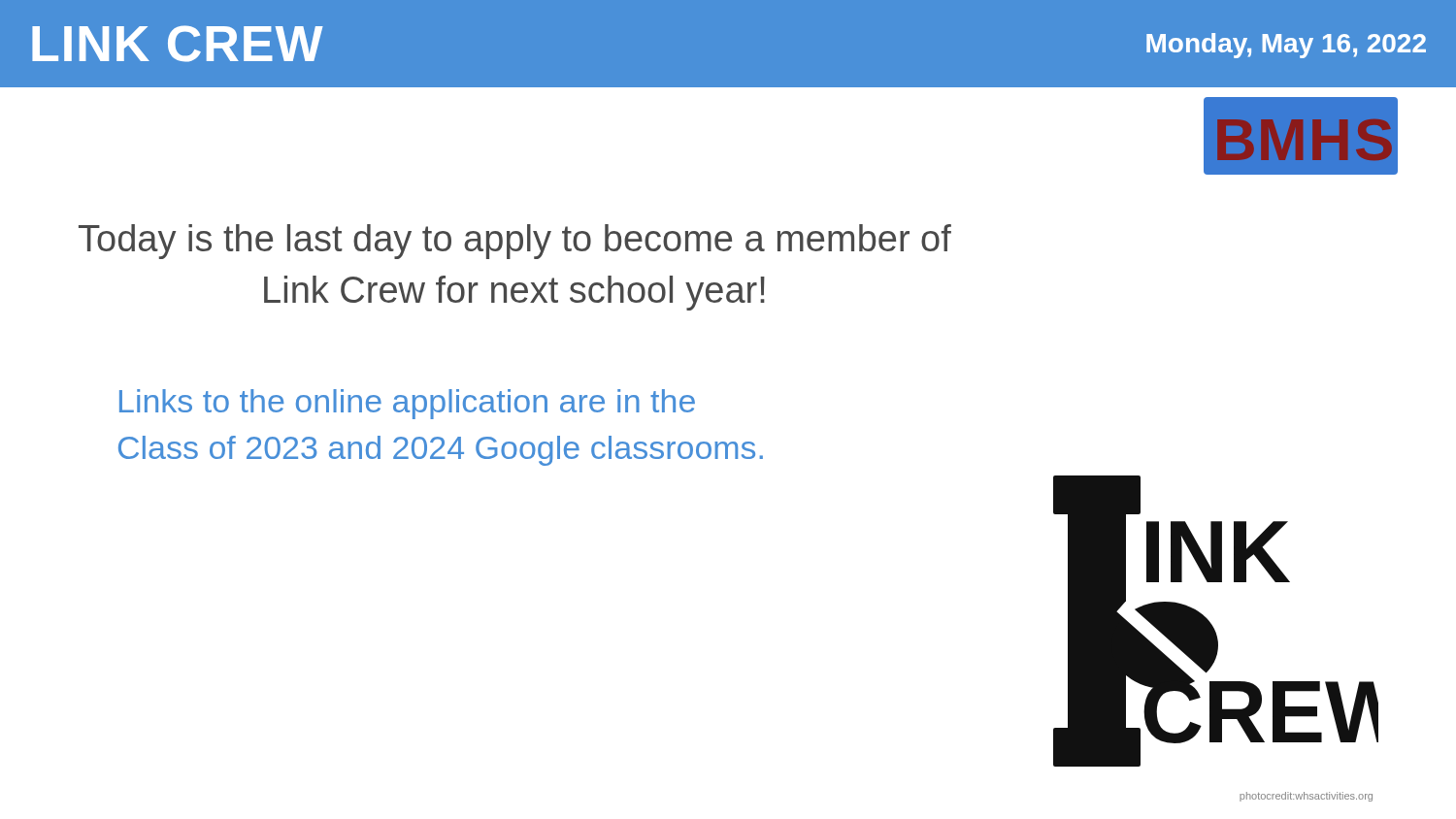Select the text block with the text "Today is the last day to"

(x=514, y=265)
